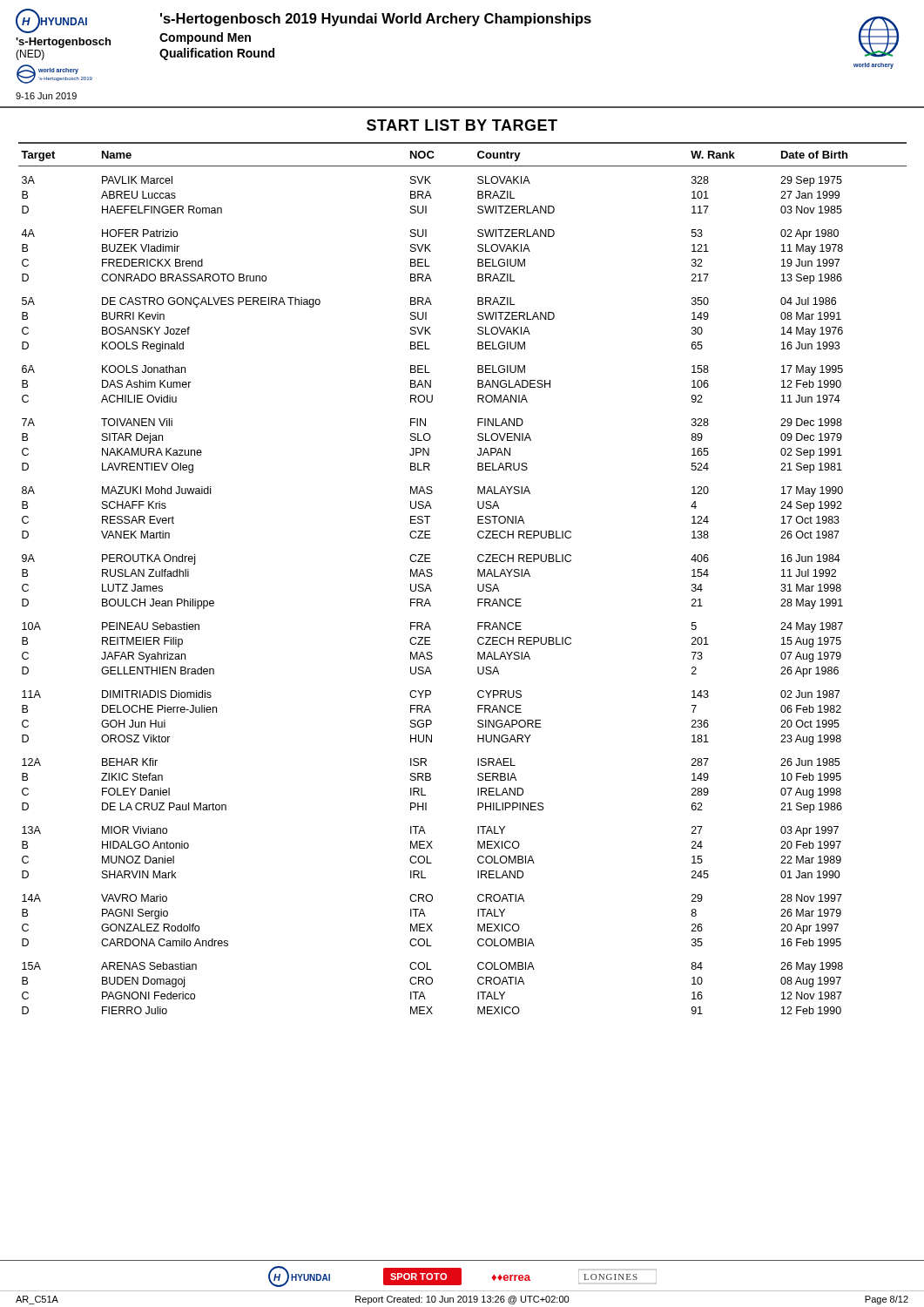Locate the text "START LIST BY TARGET"
The width and height of the screenshot is (924, 1307).
click(x=462, y=125)
